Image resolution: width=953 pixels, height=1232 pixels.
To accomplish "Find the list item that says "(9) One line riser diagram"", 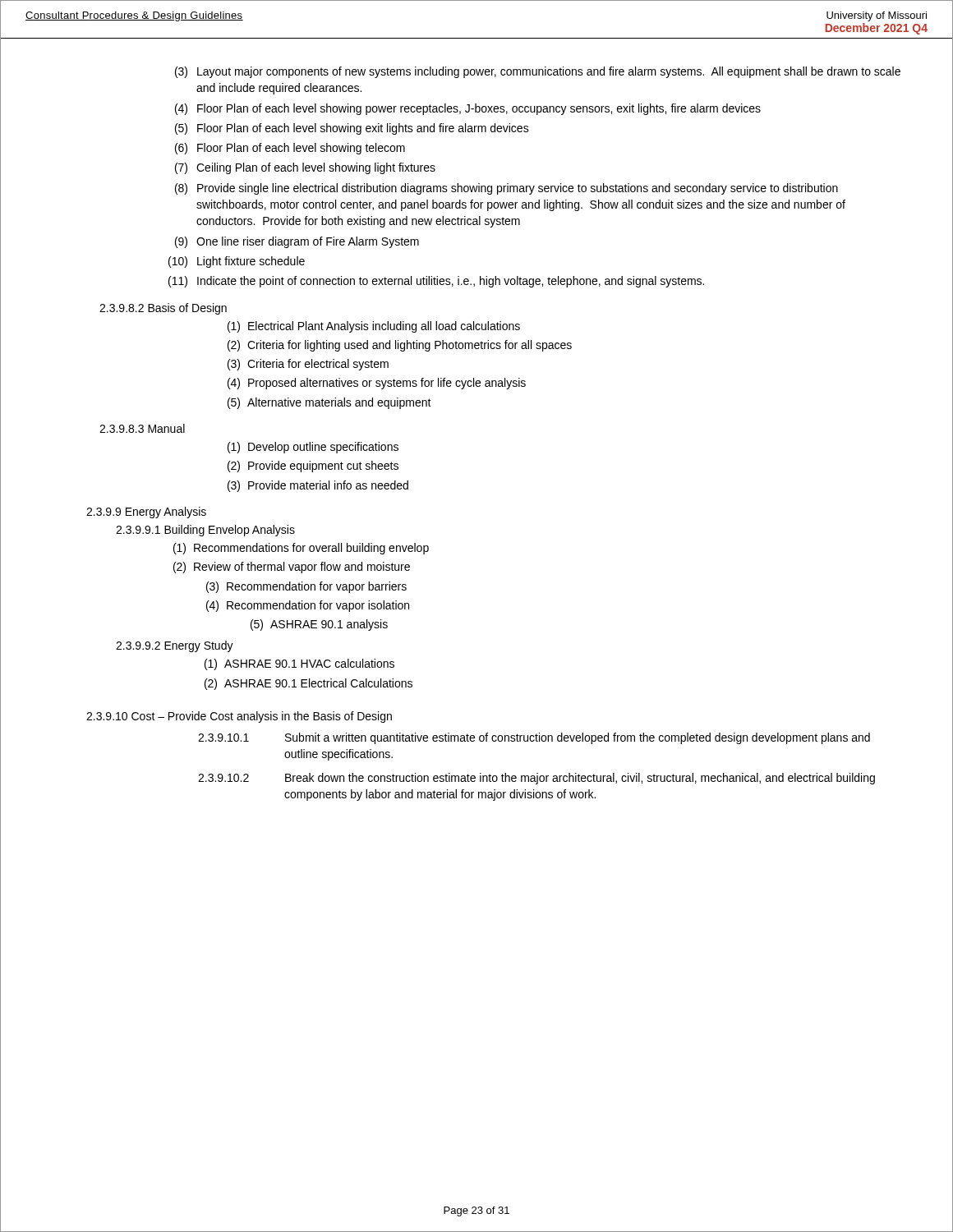I will pyautogui.click(x=297, y=242).
